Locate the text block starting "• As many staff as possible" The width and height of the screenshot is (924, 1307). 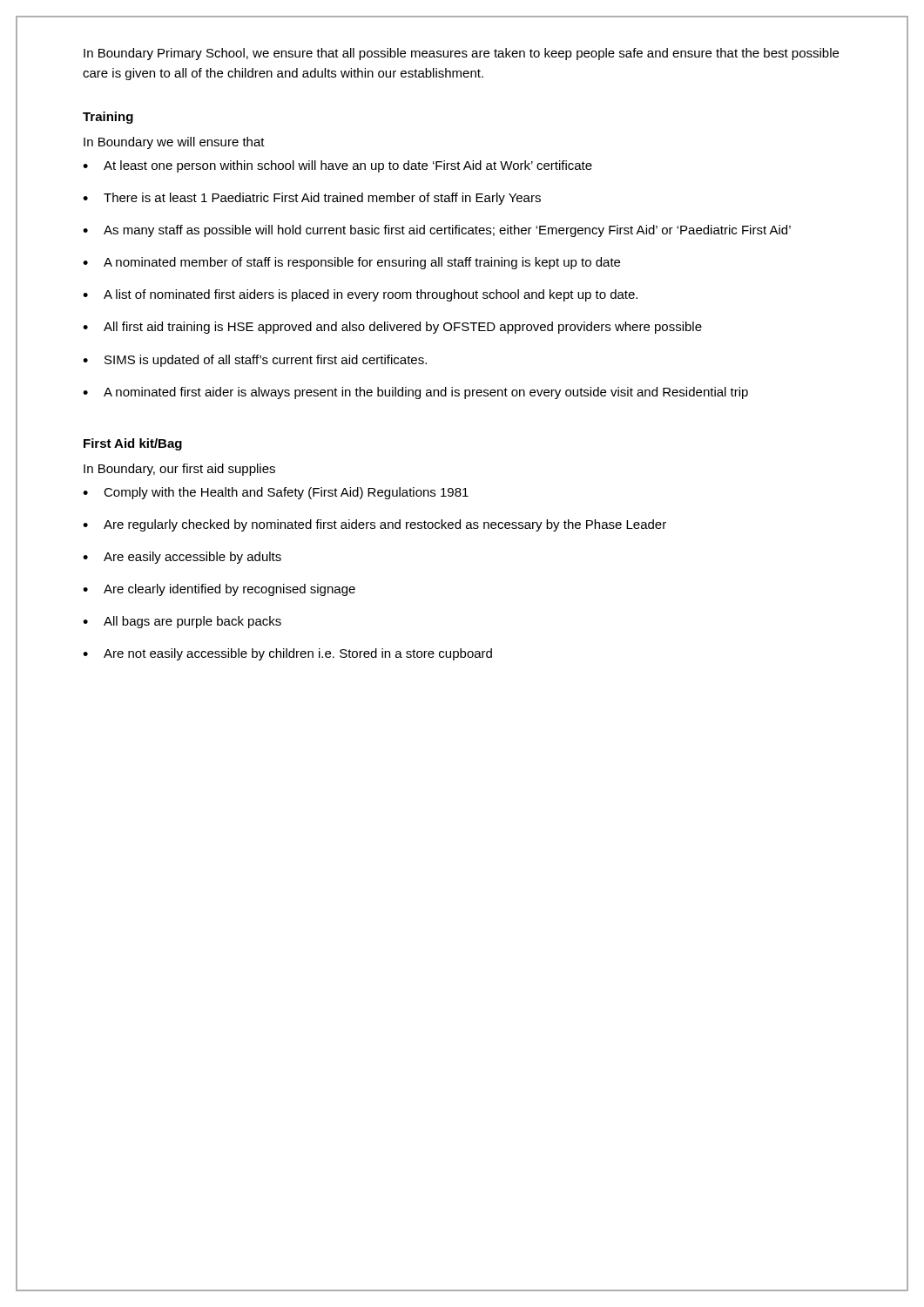click(462, 231)
